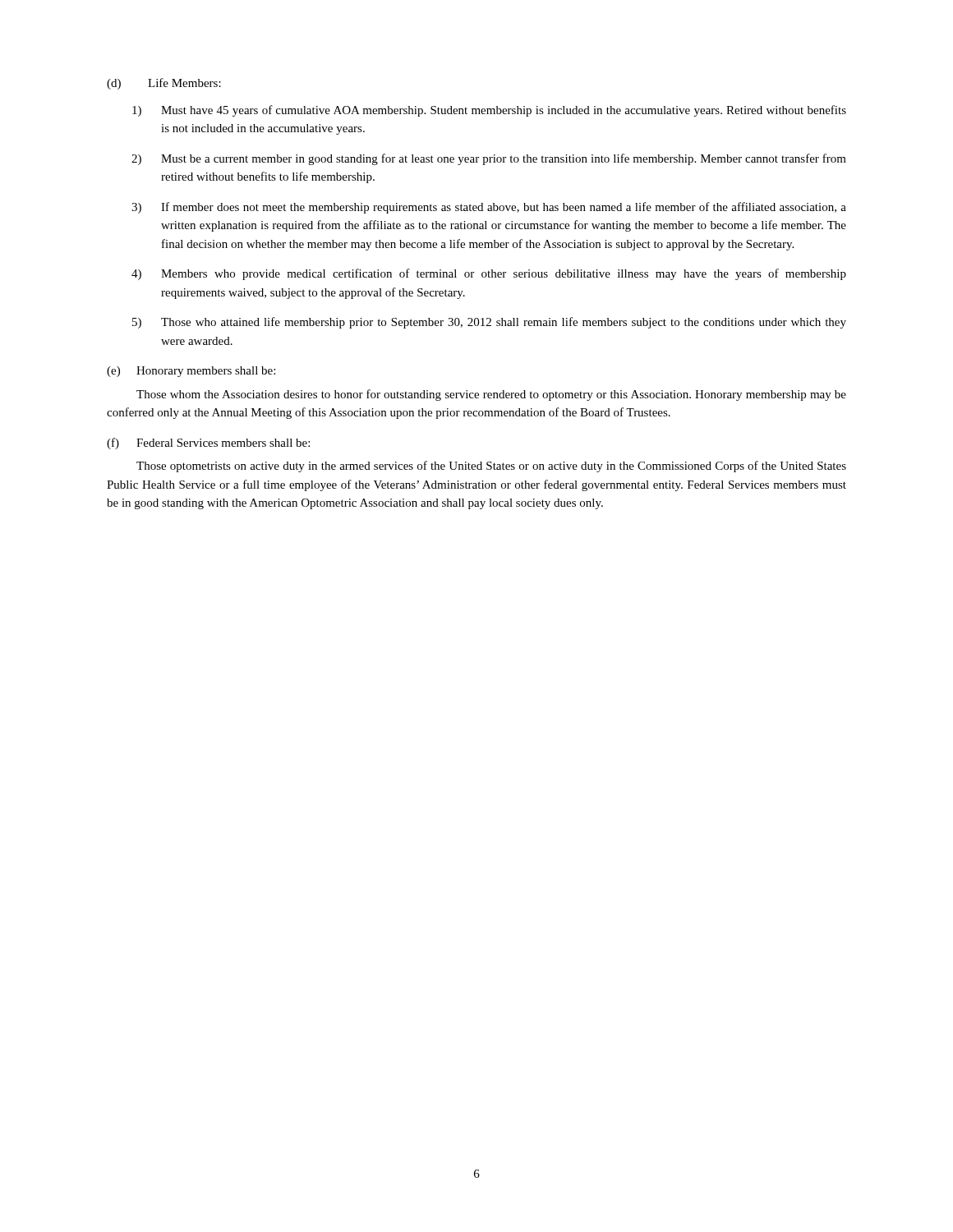Click on the text block starting "(d) Life Members:"
The width and height of the screenshot is (953, 1232).
164,83
